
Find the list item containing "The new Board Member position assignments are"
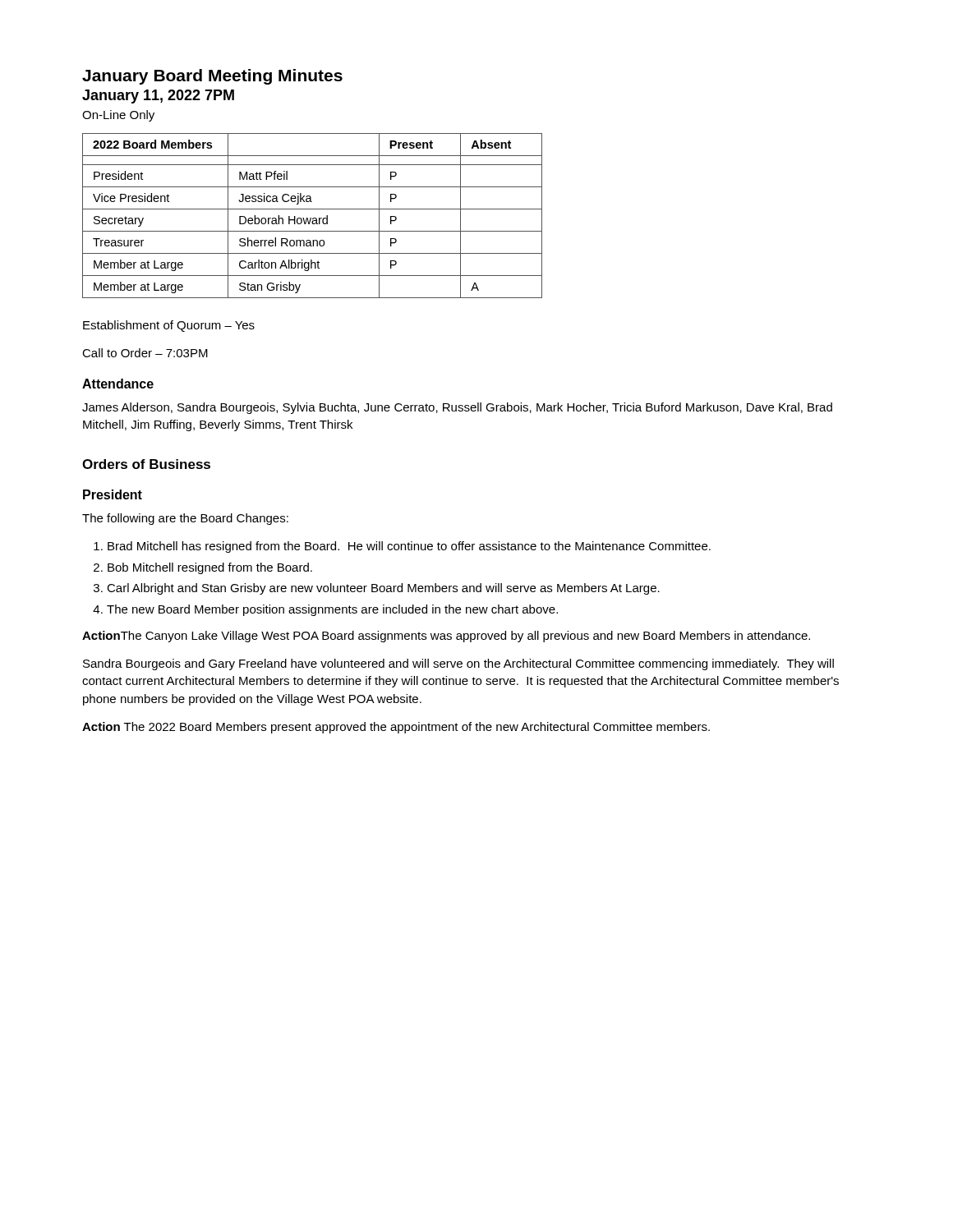333,609
